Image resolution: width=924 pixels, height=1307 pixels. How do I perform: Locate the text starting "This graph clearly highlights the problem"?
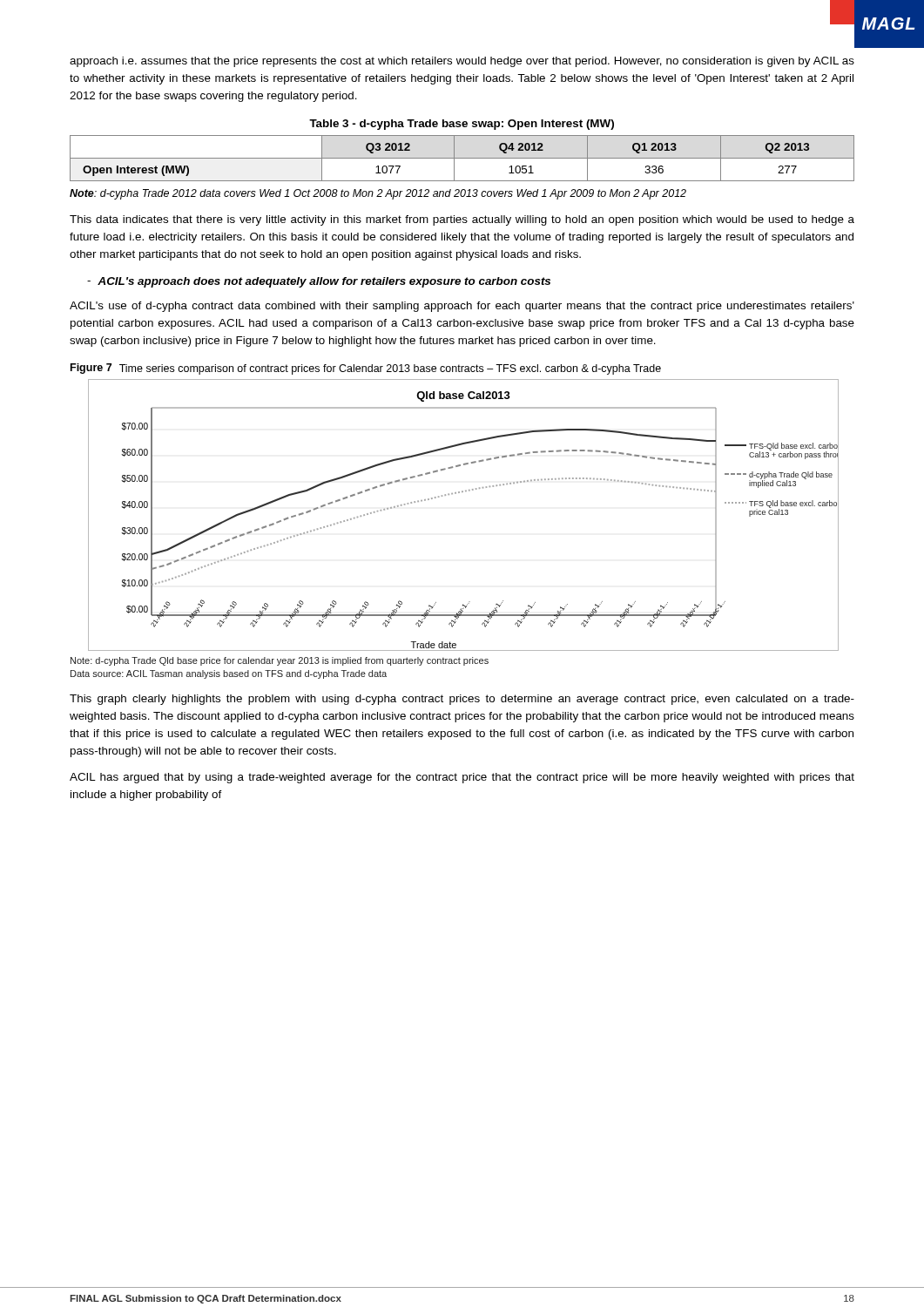pyautogui.click(x=462, y=724)
